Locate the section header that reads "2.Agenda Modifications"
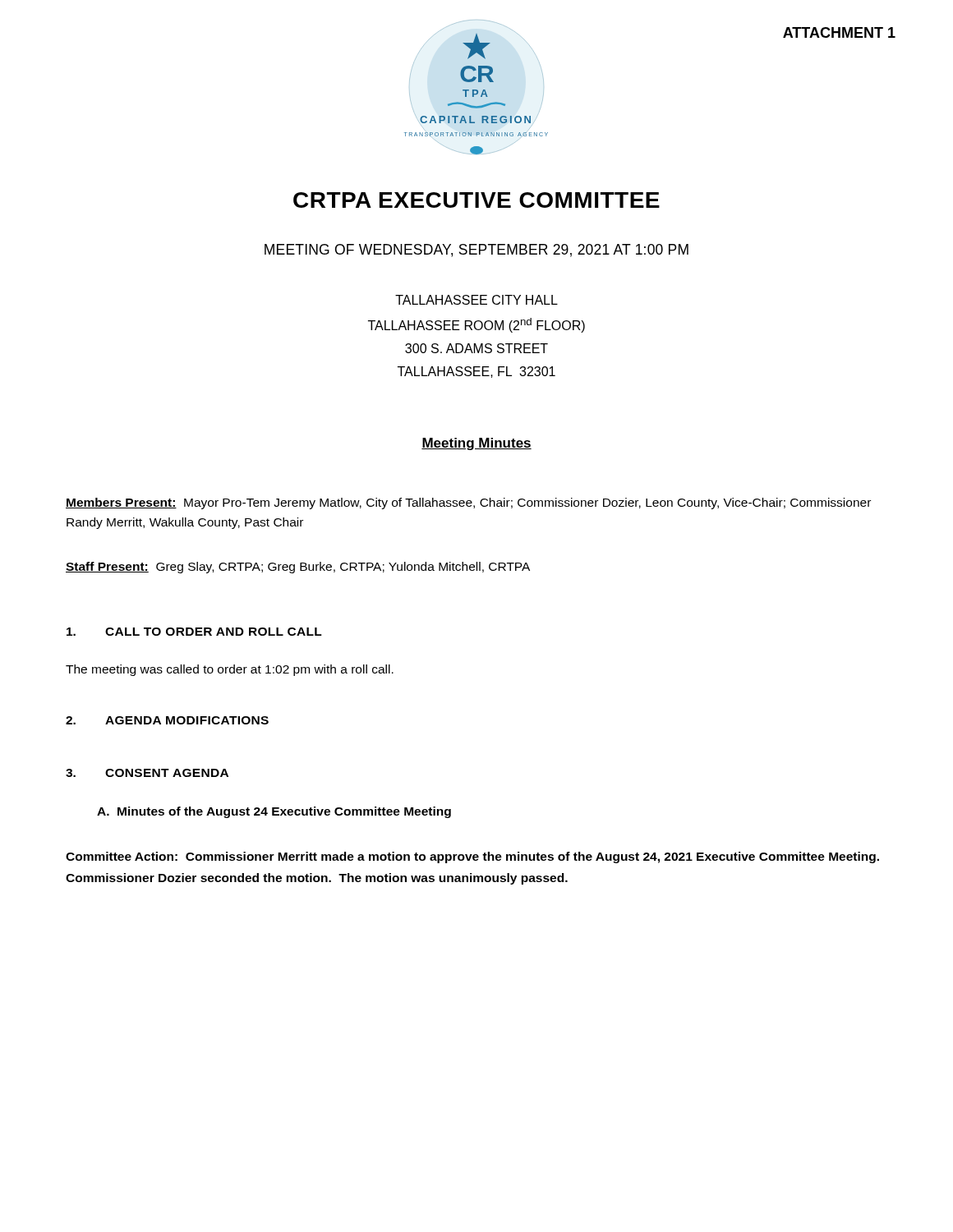This screenshot has height=1232, width=953. 167,720
